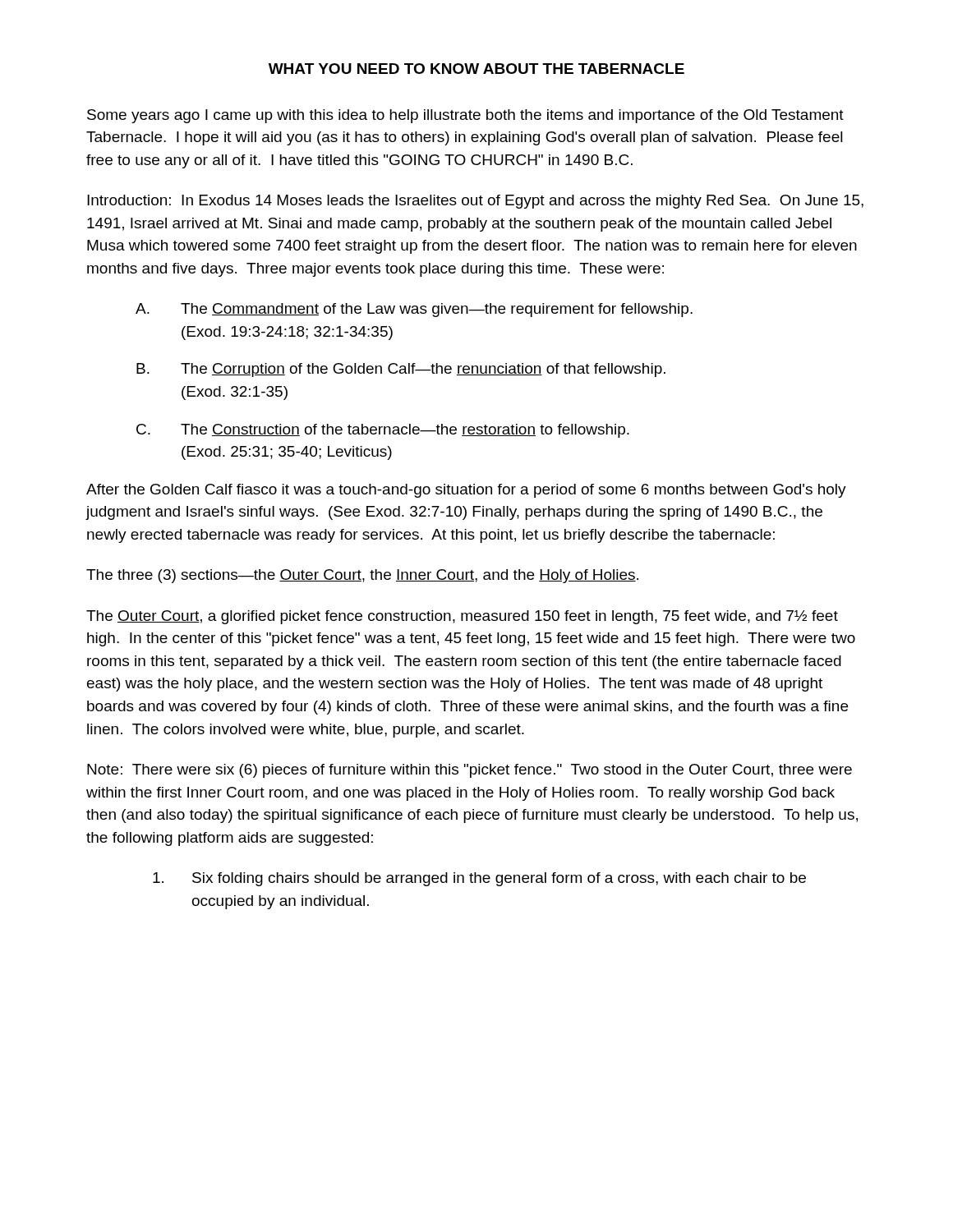Find the list item with the text "Six folding chairs should be"
This screenshot has width=953, height=1232.
click(x=509, y=889)
